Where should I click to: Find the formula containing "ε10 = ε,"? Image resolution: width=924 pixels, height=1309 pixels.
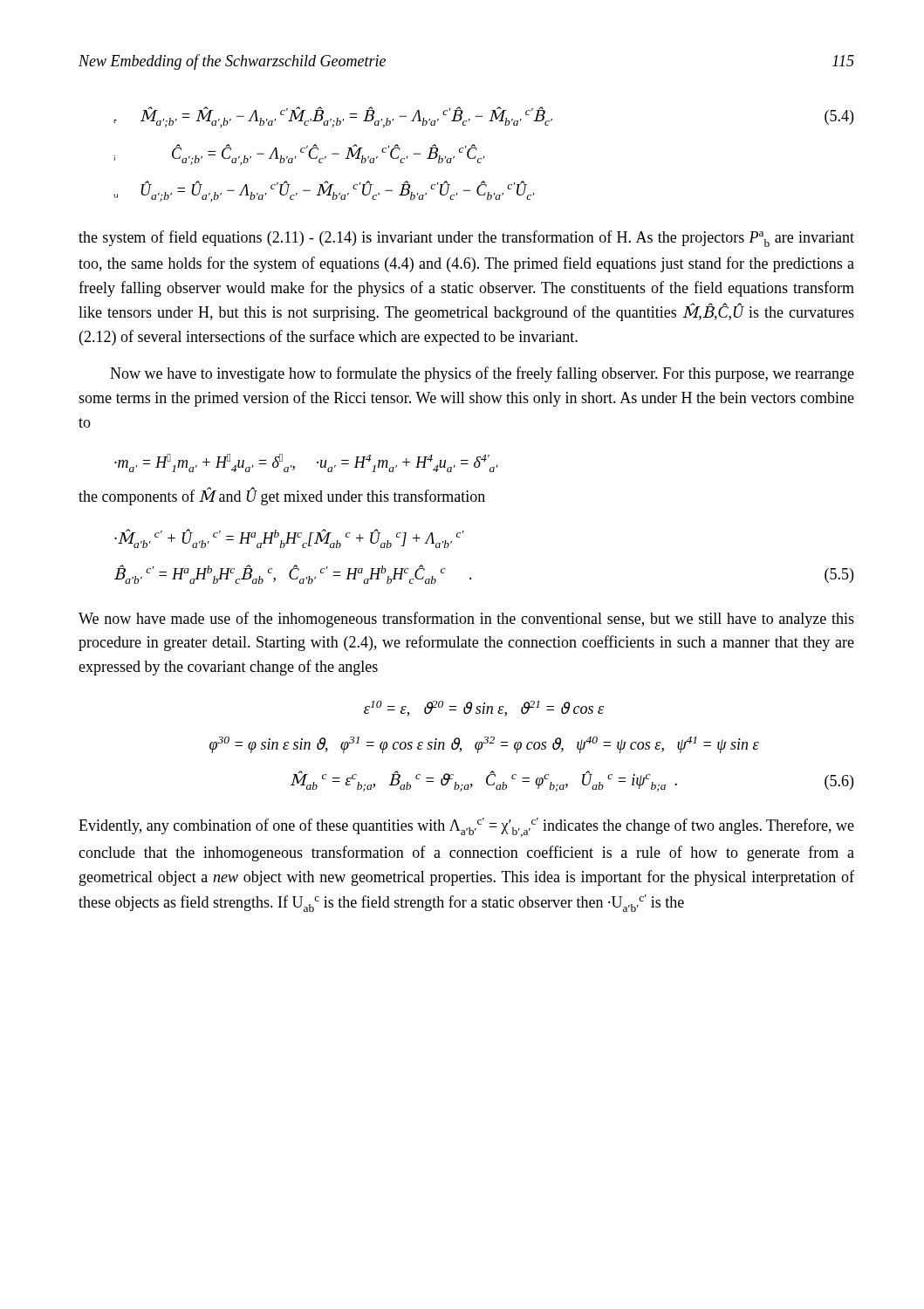coord(484,726)
